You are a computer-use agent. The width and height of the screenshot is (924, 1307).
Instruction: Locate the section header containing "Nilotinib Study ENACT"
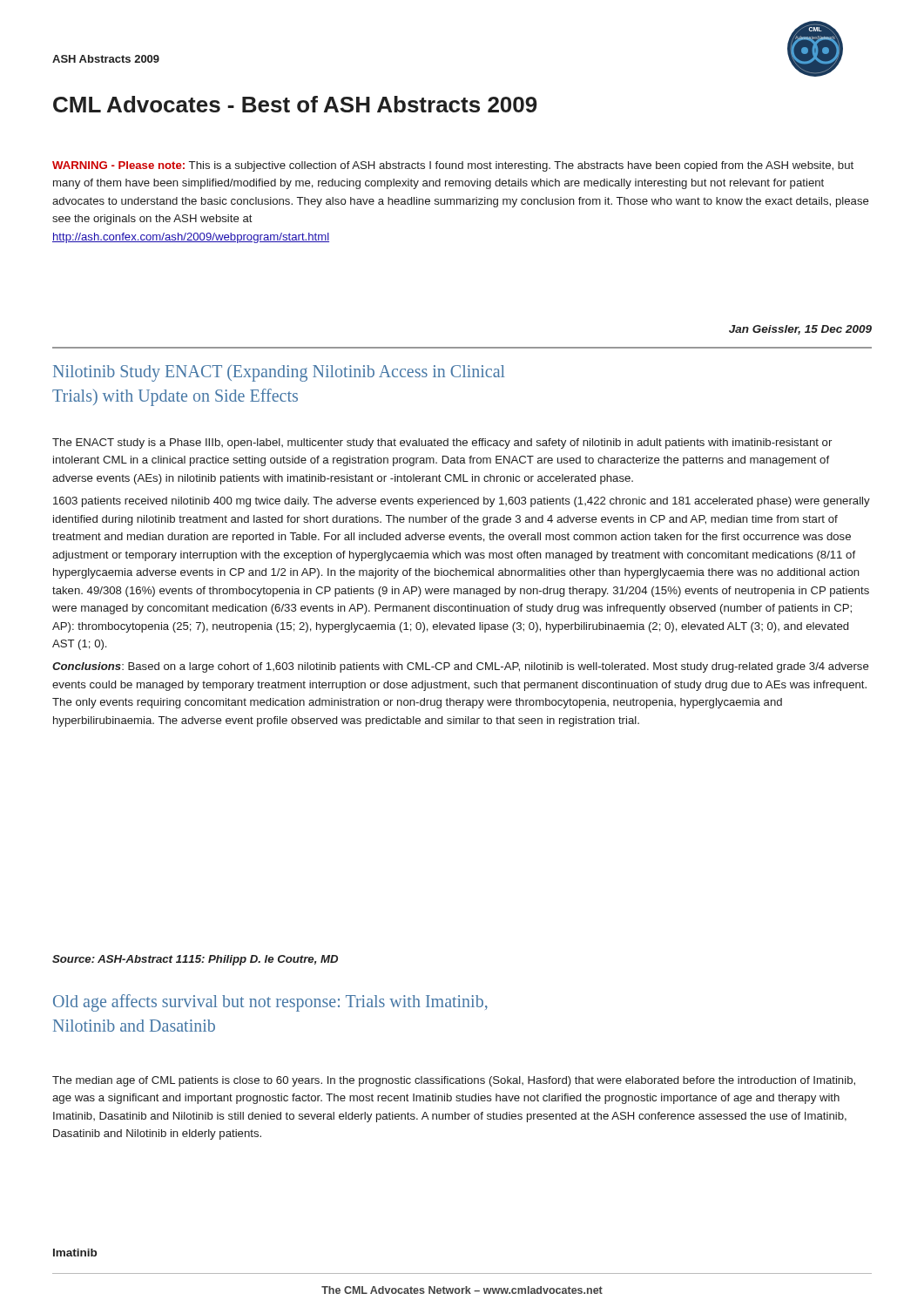pos(462,384)
